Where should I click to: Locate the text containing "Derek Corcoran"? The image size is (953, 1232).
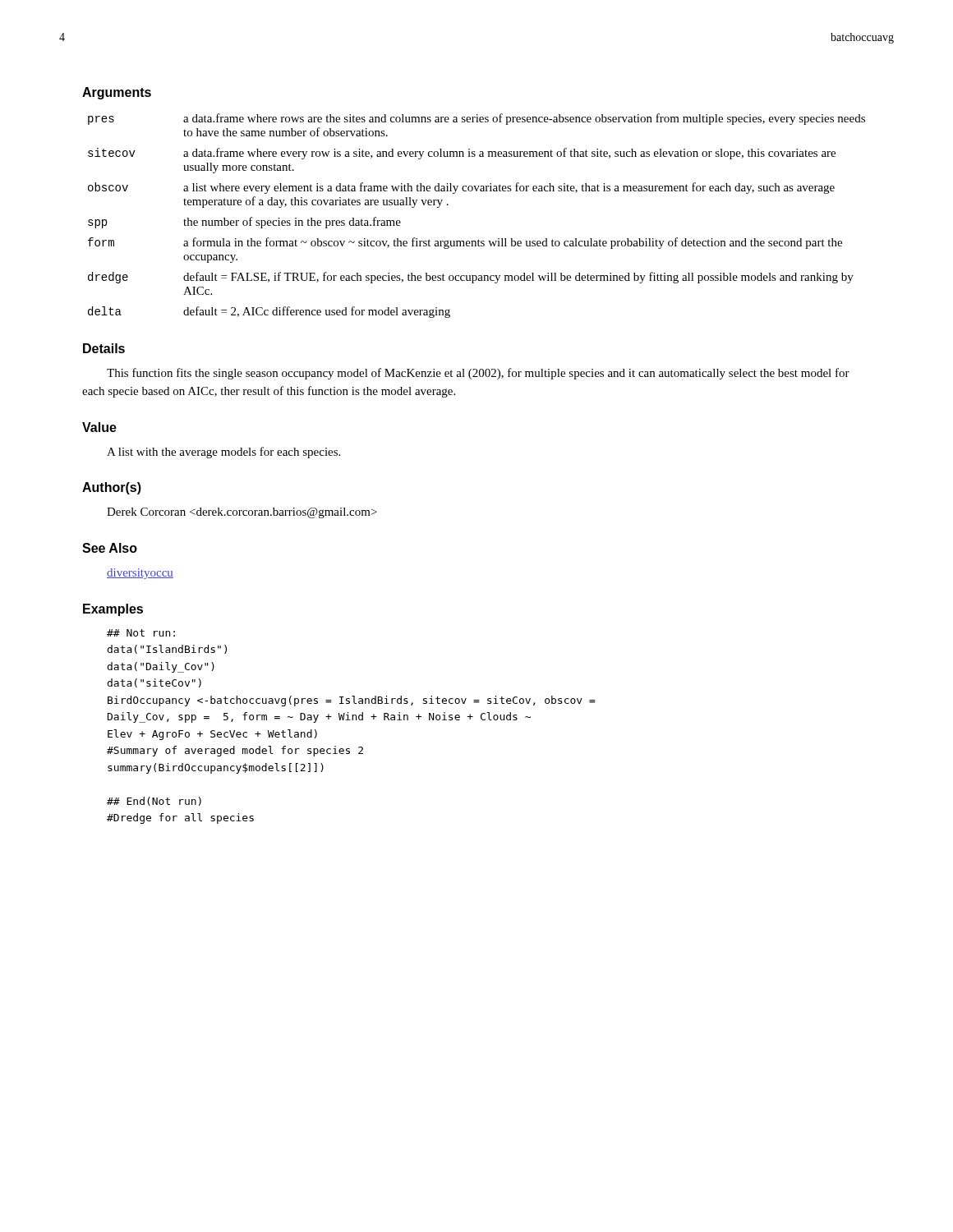click(242, 512)
